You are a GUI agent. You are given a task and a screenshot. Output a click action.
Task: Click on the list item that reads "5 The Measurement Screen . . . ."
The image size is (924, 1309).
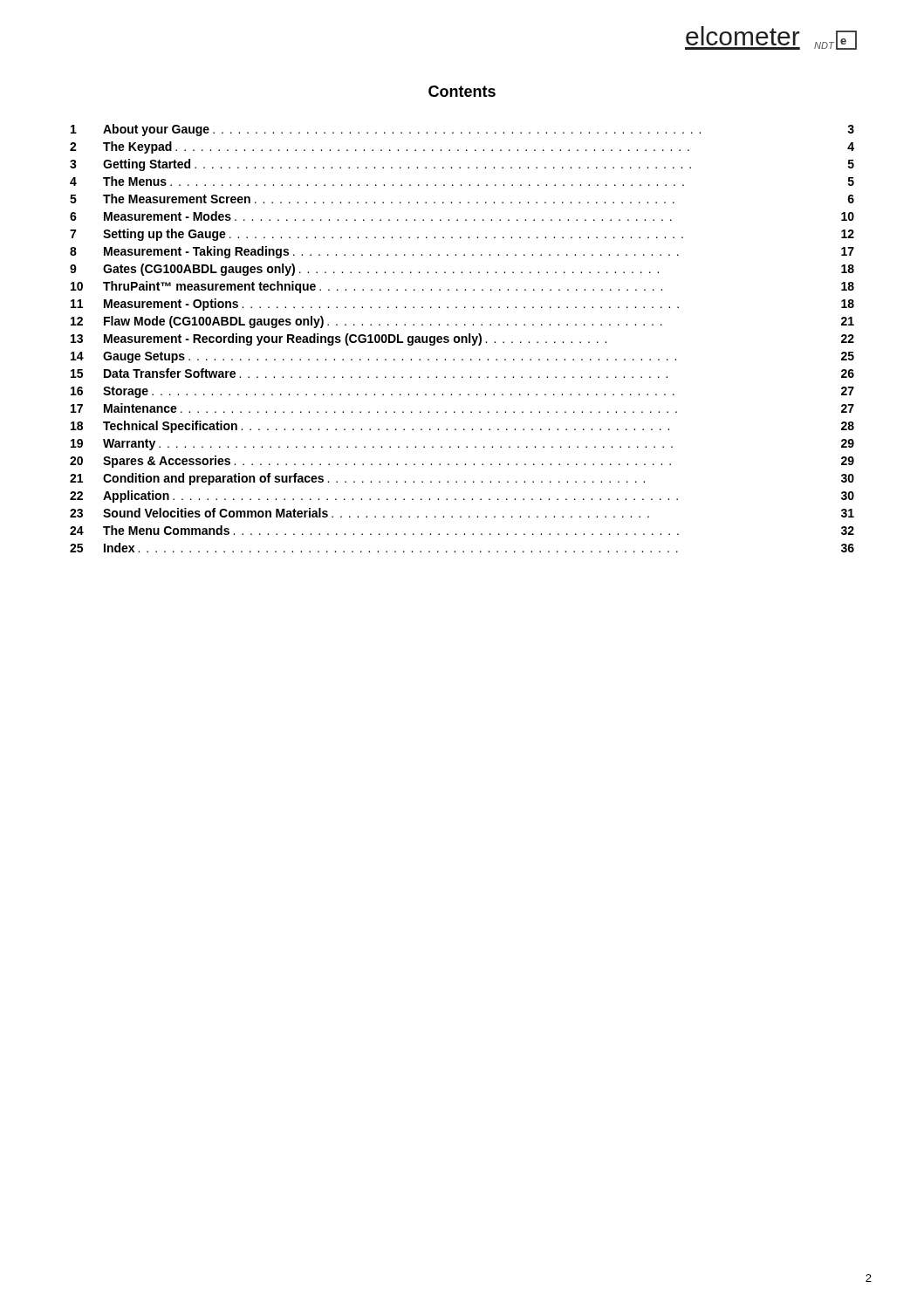(462, 199)
